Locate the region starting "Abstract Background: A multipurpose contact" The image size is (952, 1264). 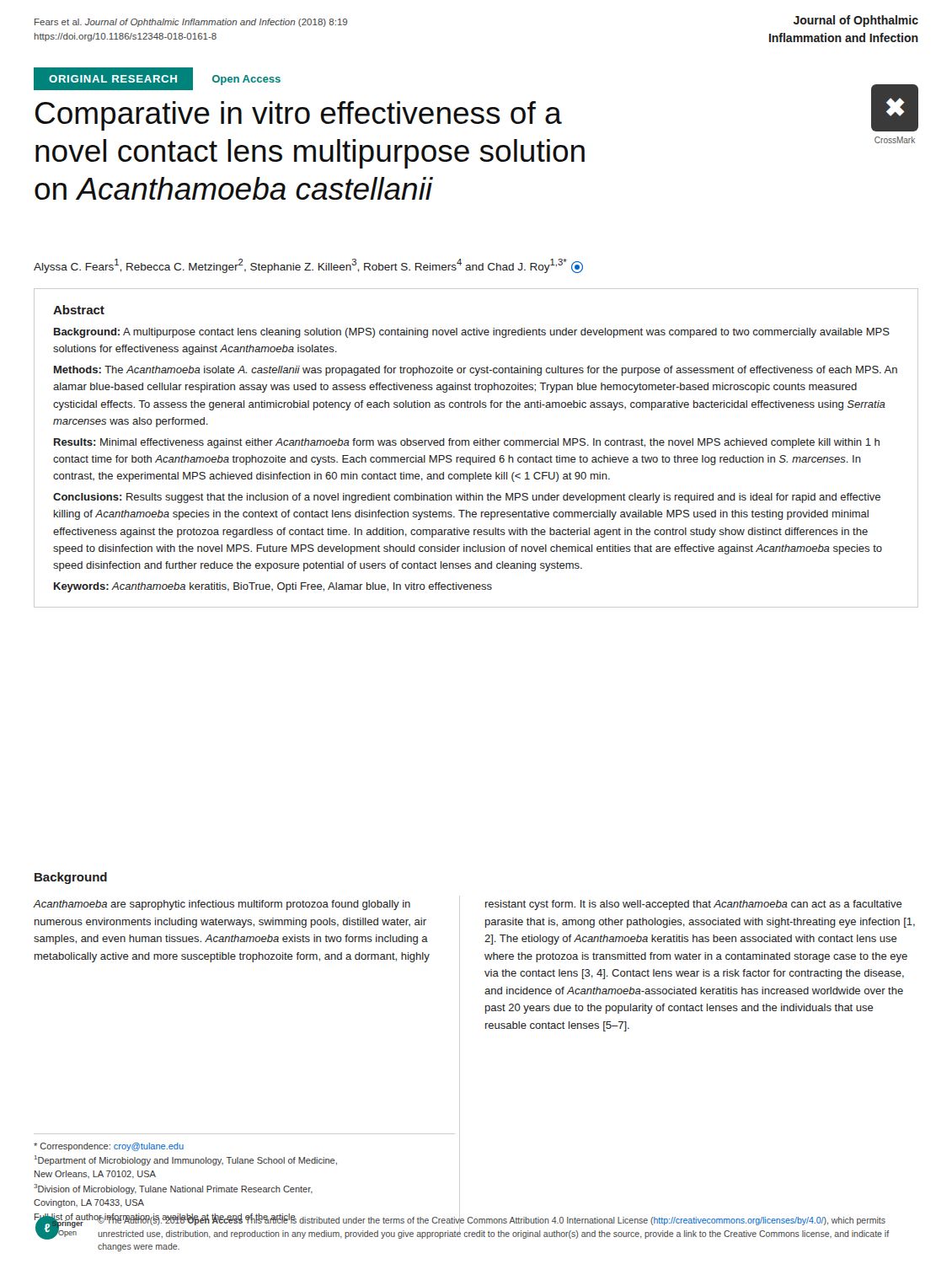[476, 449]
